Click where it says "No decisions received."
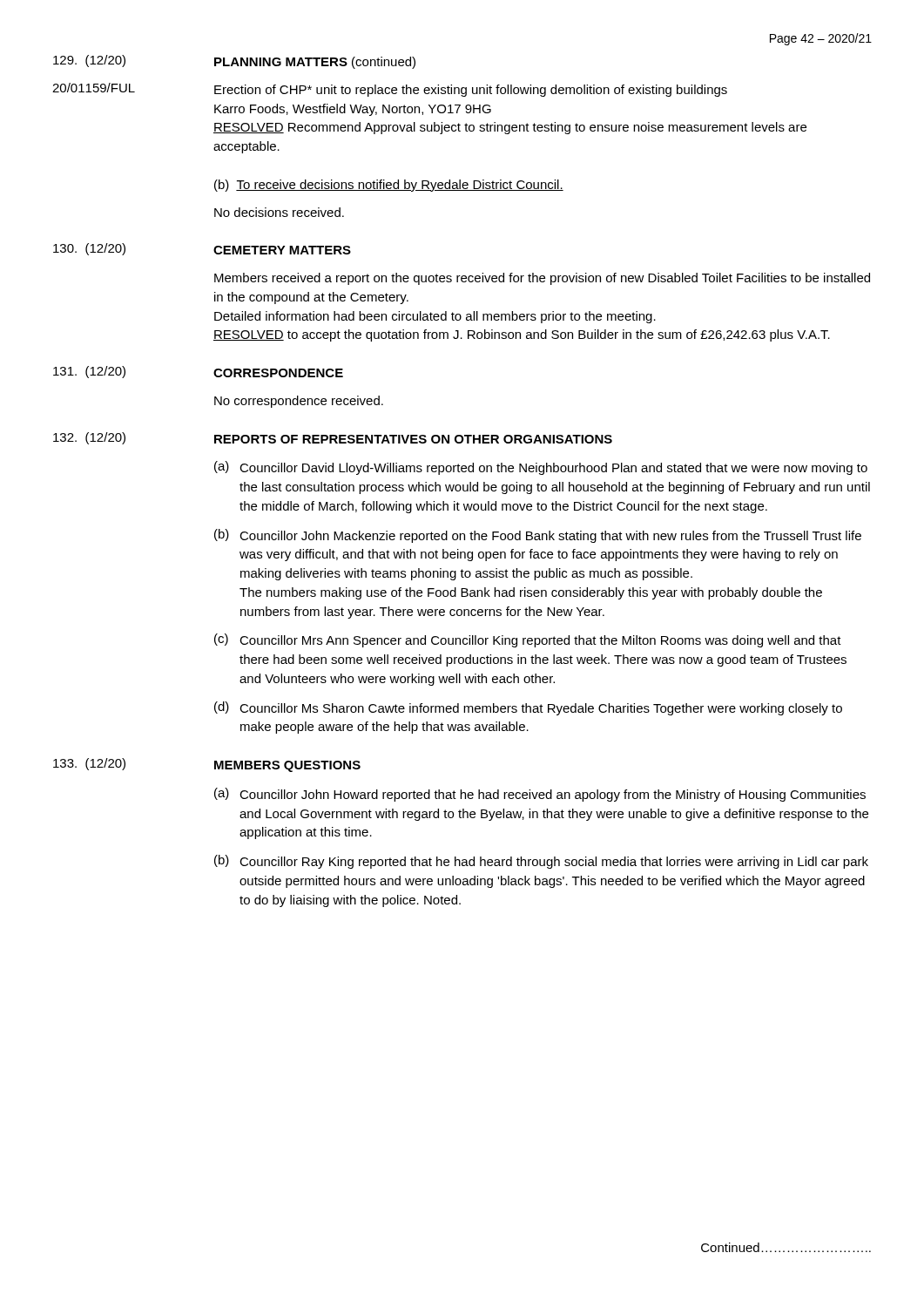The height and width of the screenshot is (1307, 924). click(279, 212)
